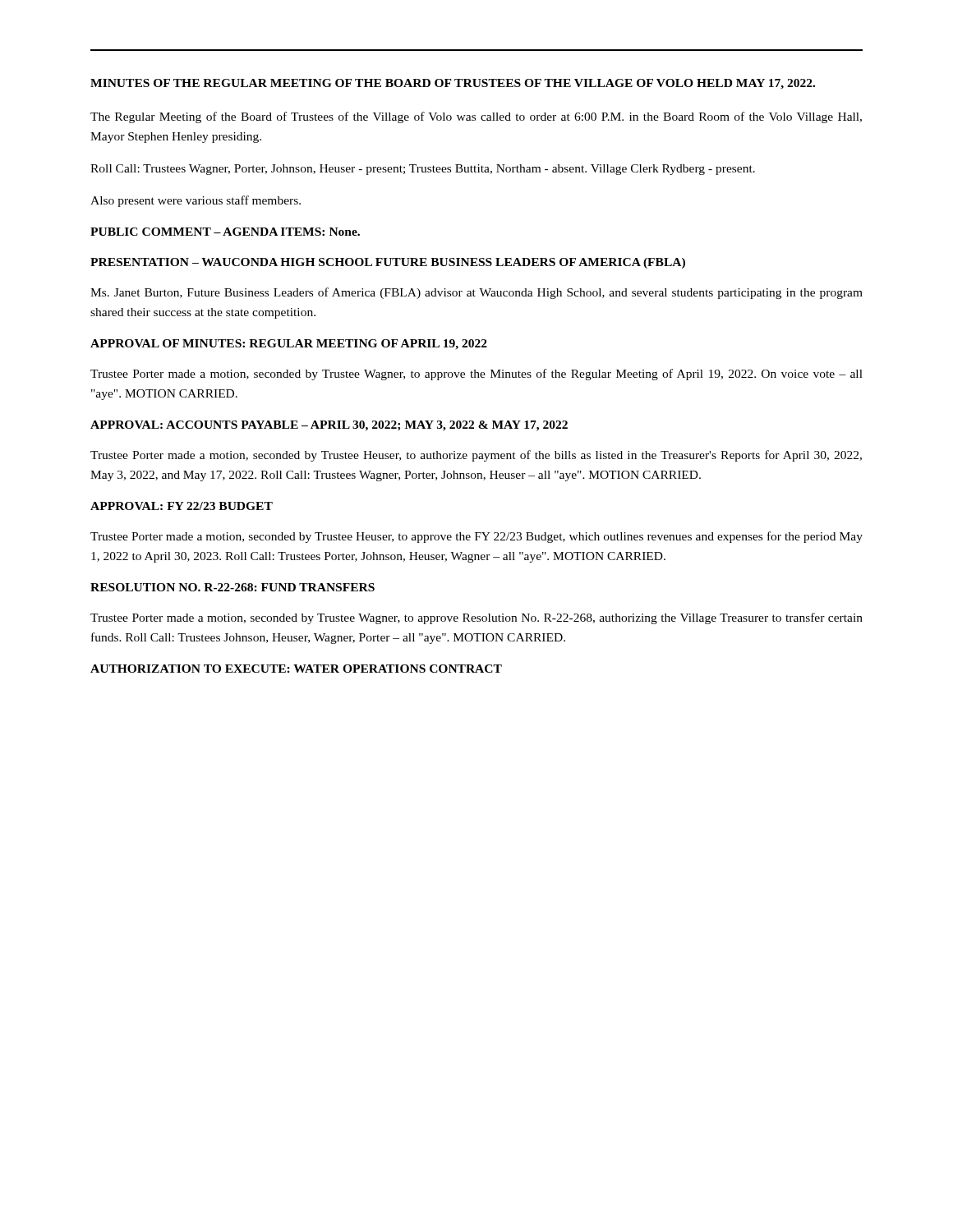Click on the section header with the text "APPROVAL: ACCOUNTS PAYABLE"
953x1232 pixels.
(x=329, y=424)
